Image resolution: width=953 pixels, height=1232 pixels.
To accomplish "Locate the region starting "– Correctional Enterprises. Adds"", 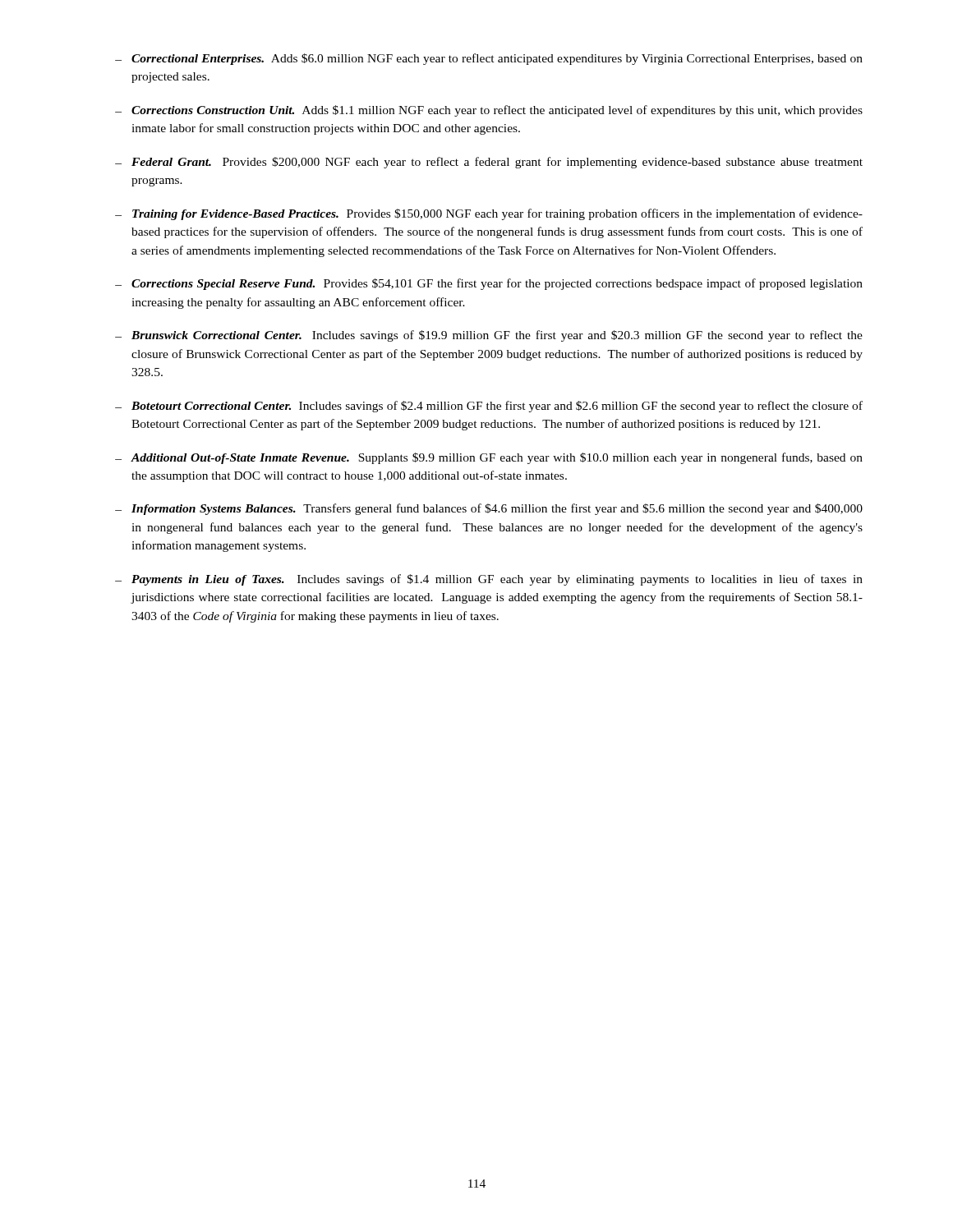I will pos(476,68).
